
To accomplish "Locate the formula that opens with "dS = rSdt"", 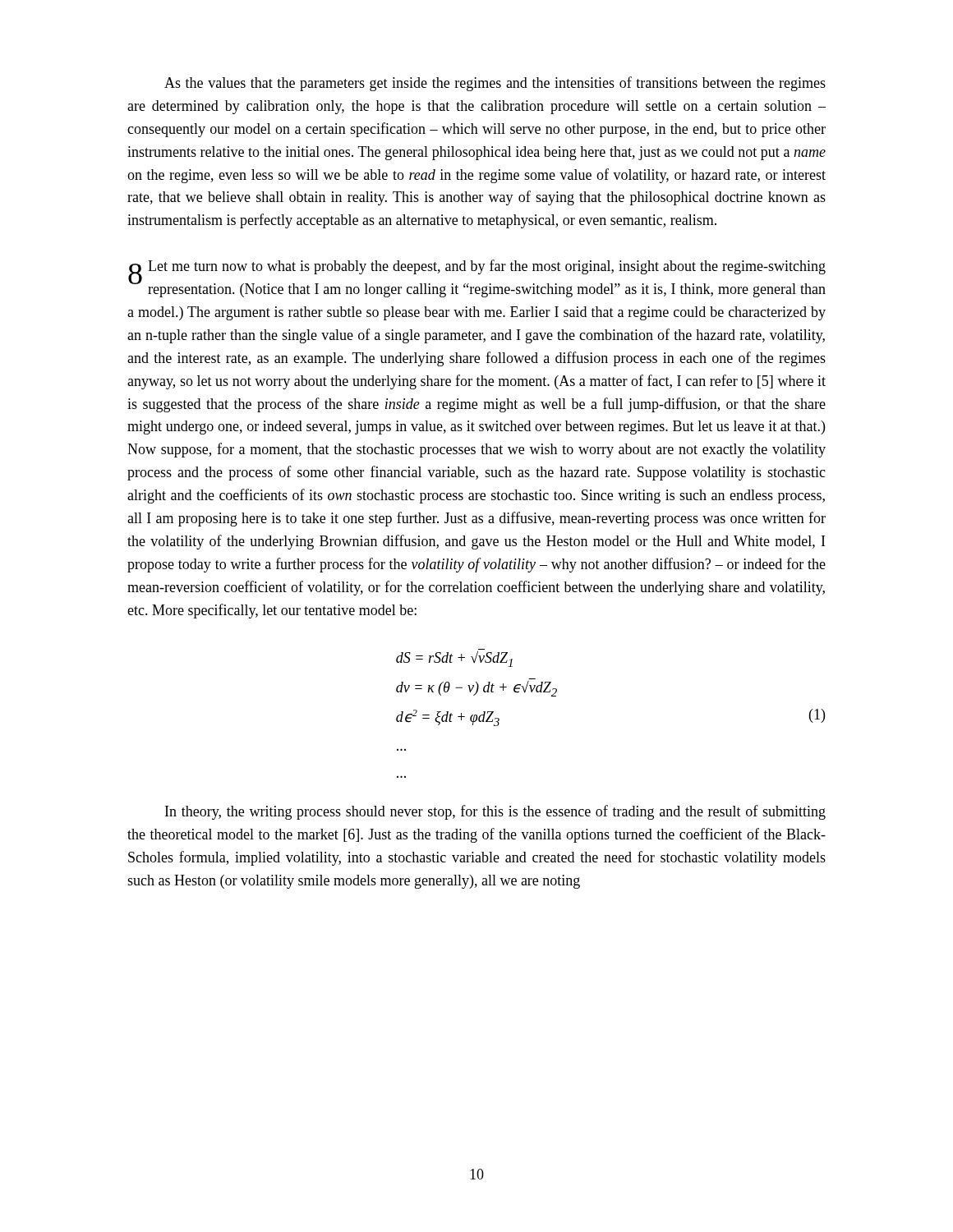I will 476,716.
